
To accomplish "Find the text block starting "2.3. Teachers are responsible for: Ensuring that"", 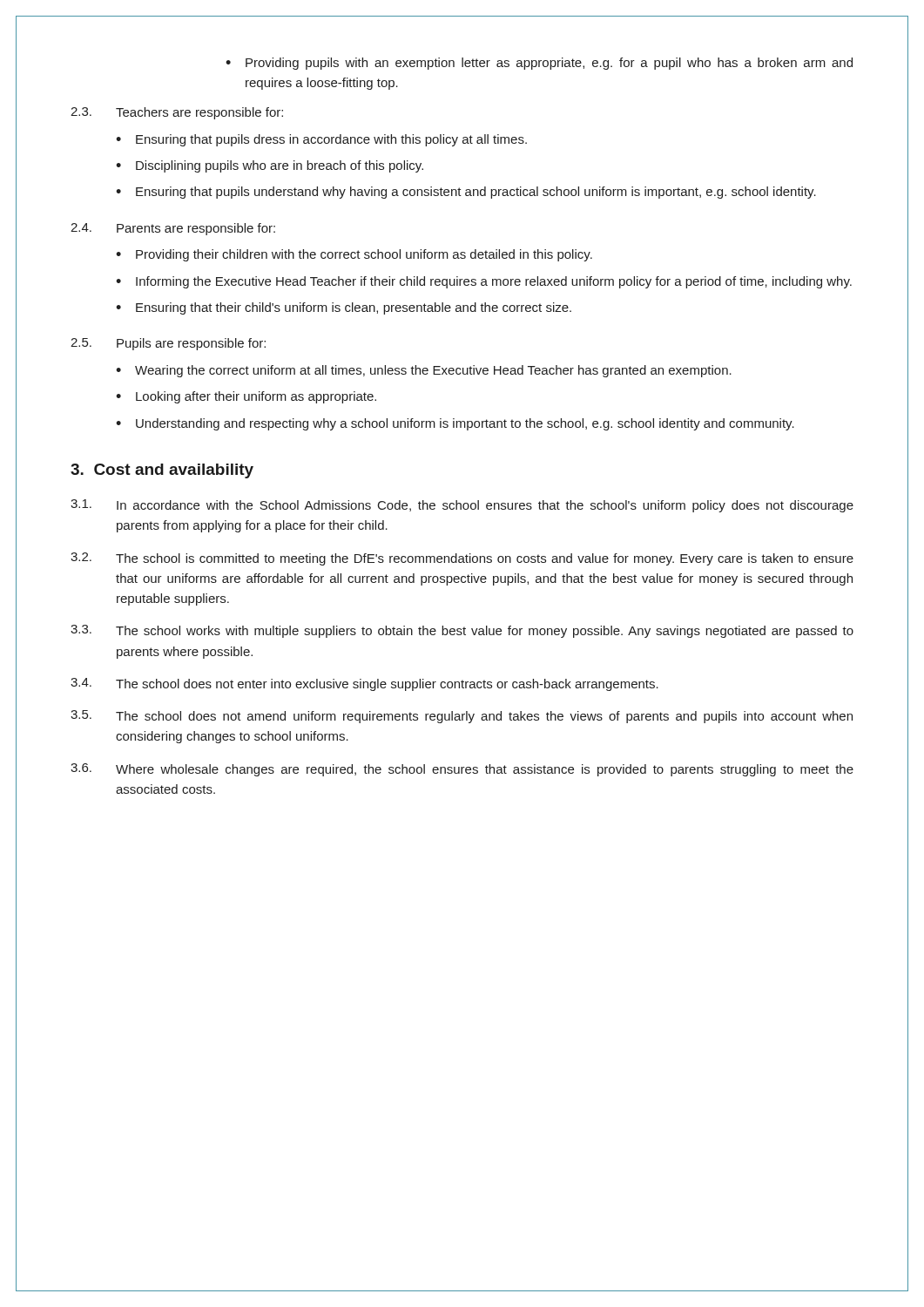I will tap(177, 113).
